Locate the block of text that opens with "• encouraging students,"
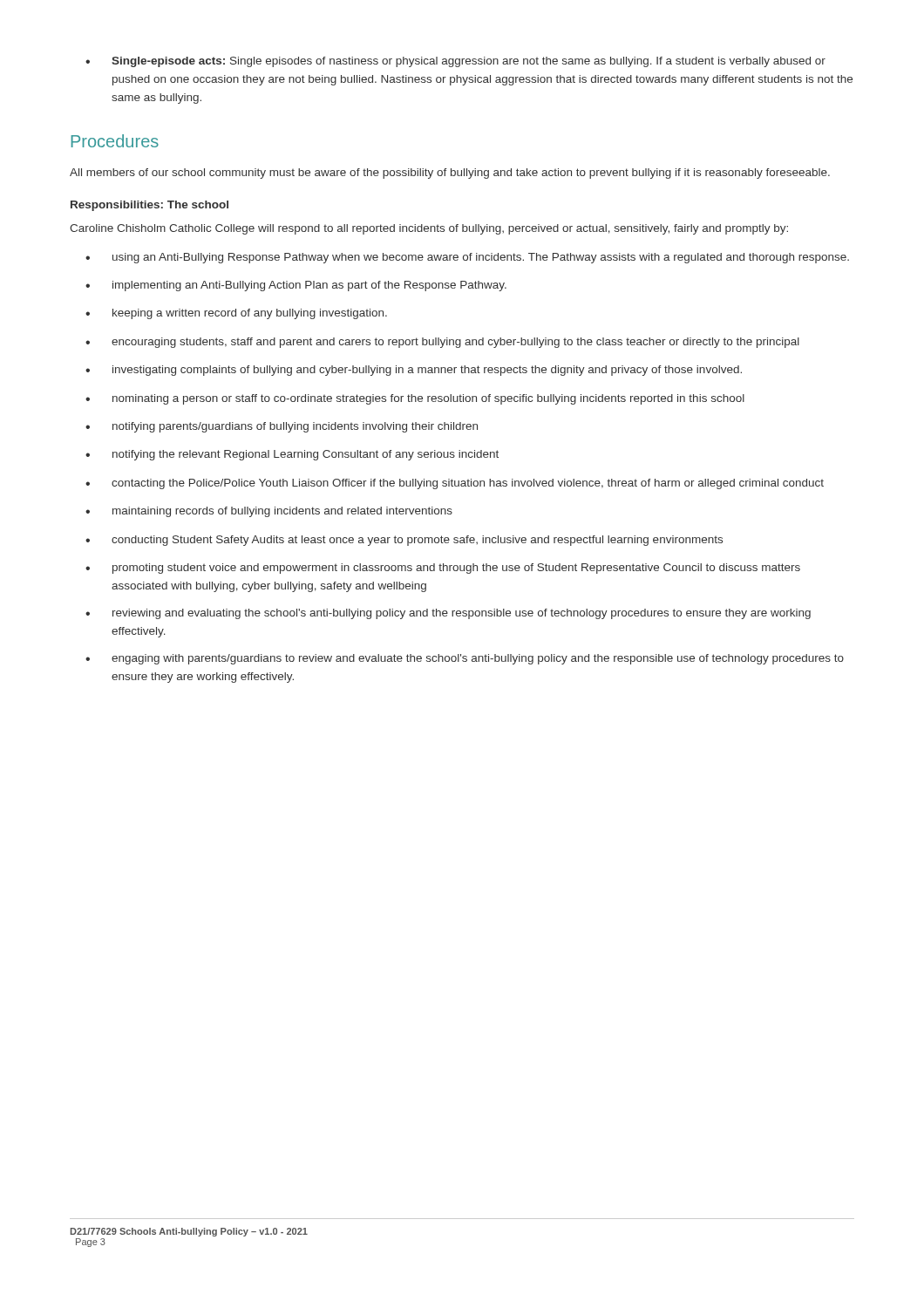Viewport: 924px width, 1308px height. pyautogui.click(x=470, y=343)
